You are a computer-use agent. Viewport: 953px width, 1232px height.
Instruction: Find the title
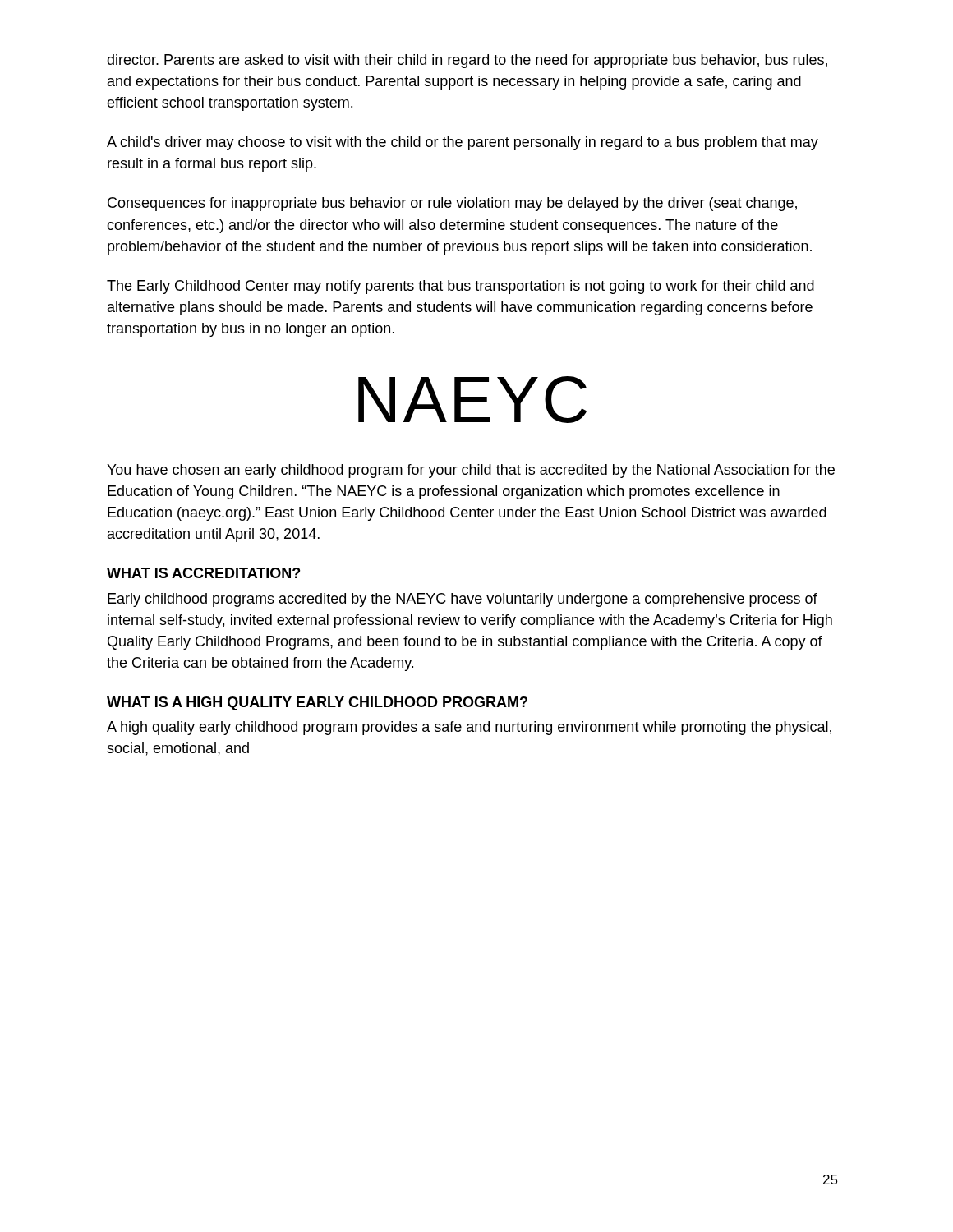[x=472, y=400]
